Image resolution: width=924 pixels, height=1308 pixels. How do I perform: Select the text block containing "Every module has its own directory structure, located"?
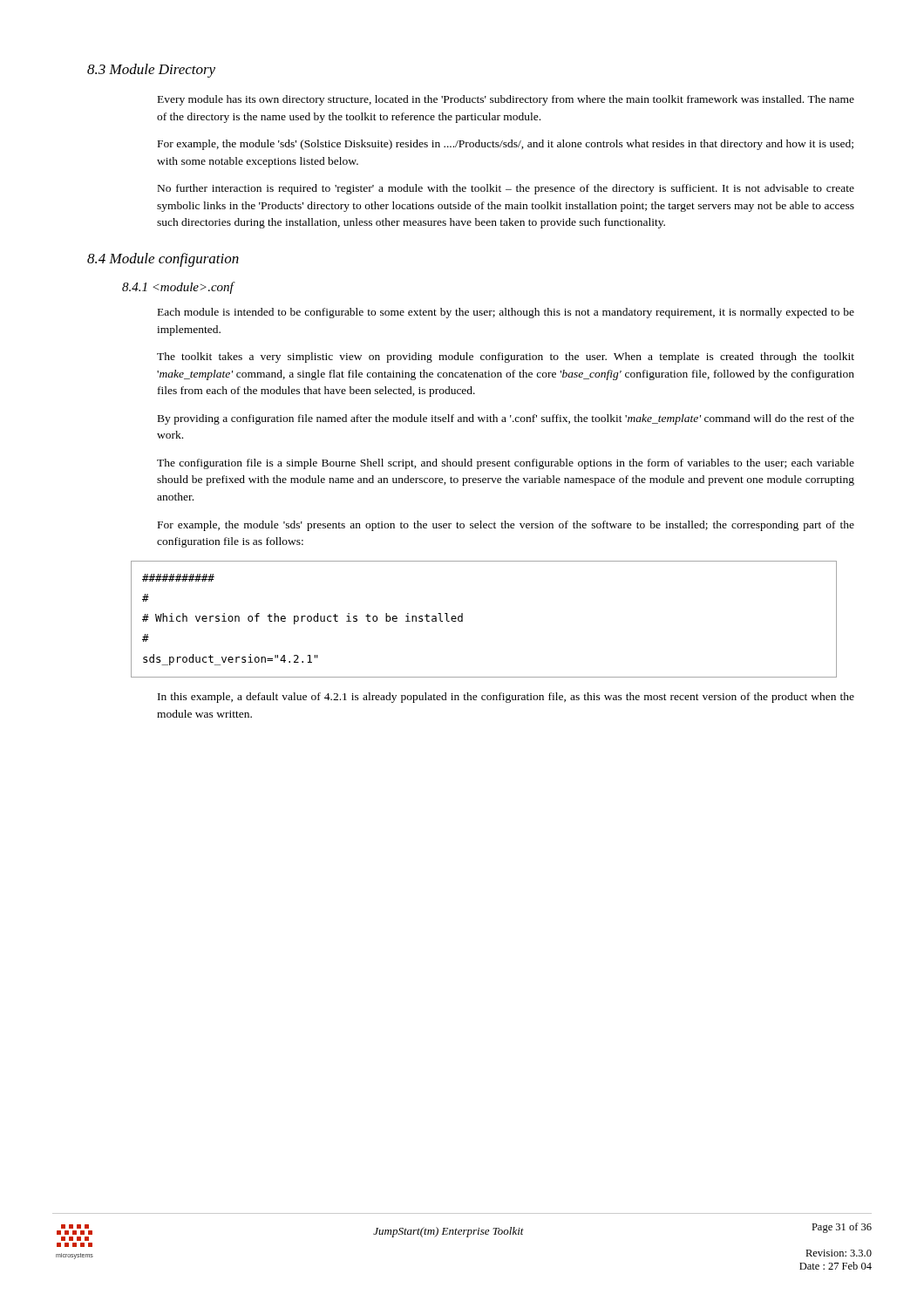pyautogui.click(x=506, y=108)
